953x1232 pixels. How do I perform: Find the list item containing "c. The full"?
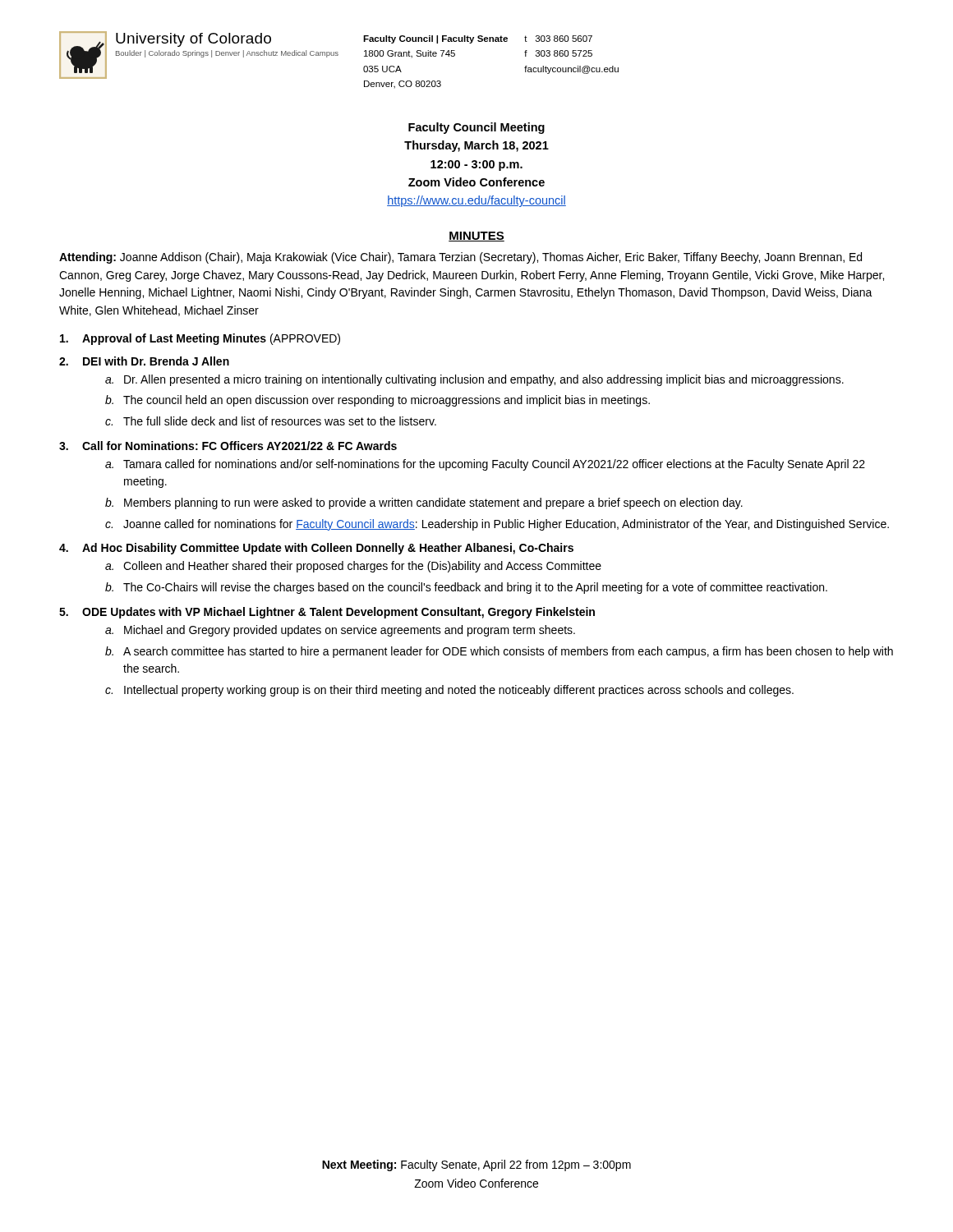point(271,421)
